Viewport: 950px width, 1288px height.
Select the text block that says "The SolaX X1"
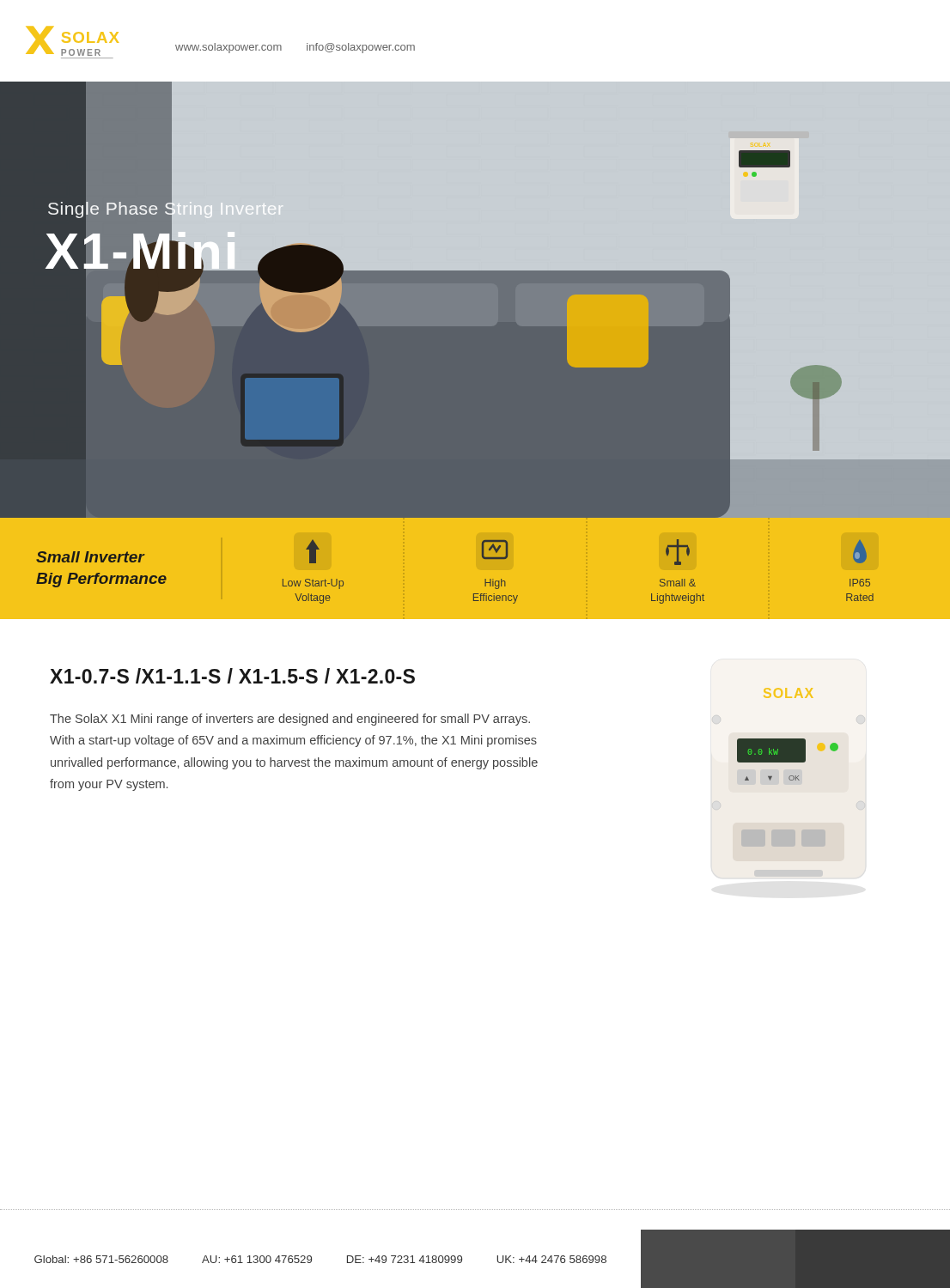click(x=294, y=751)
